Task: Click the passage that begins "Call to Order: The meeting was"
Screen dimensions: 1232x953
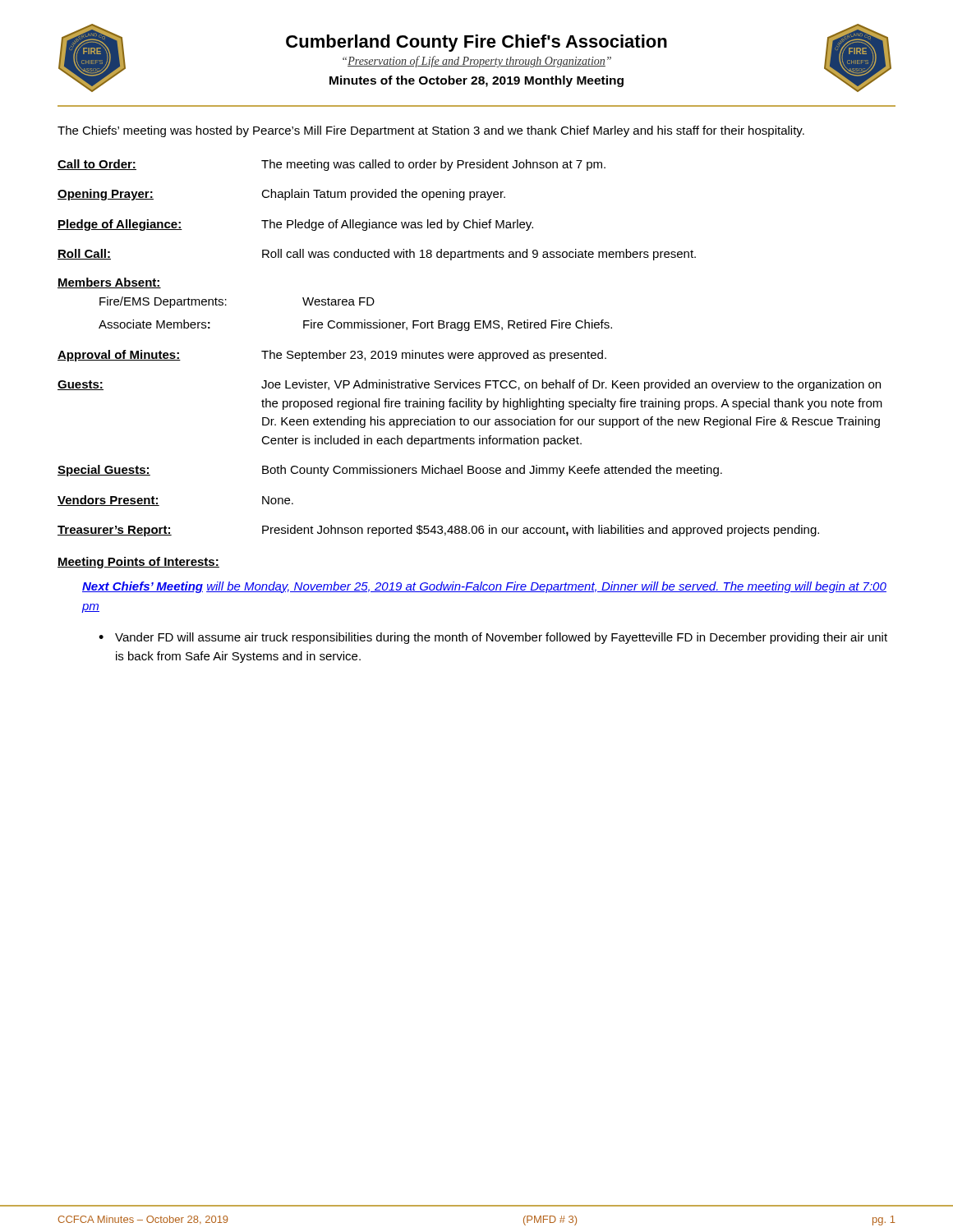Action: click(x=476, y=164)
